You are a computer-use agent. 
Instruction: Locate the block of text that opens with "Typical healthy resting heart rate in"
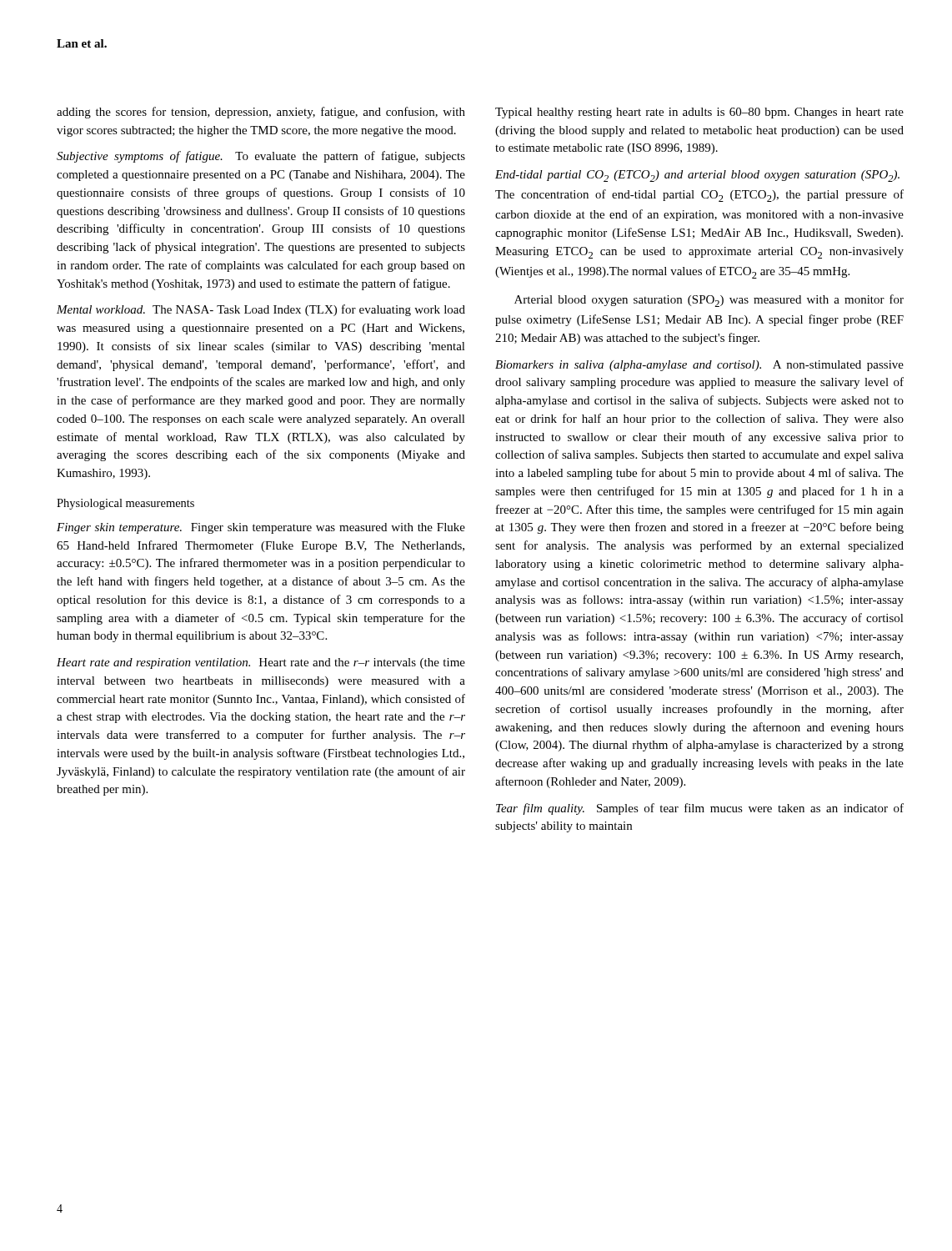[699, 130]
